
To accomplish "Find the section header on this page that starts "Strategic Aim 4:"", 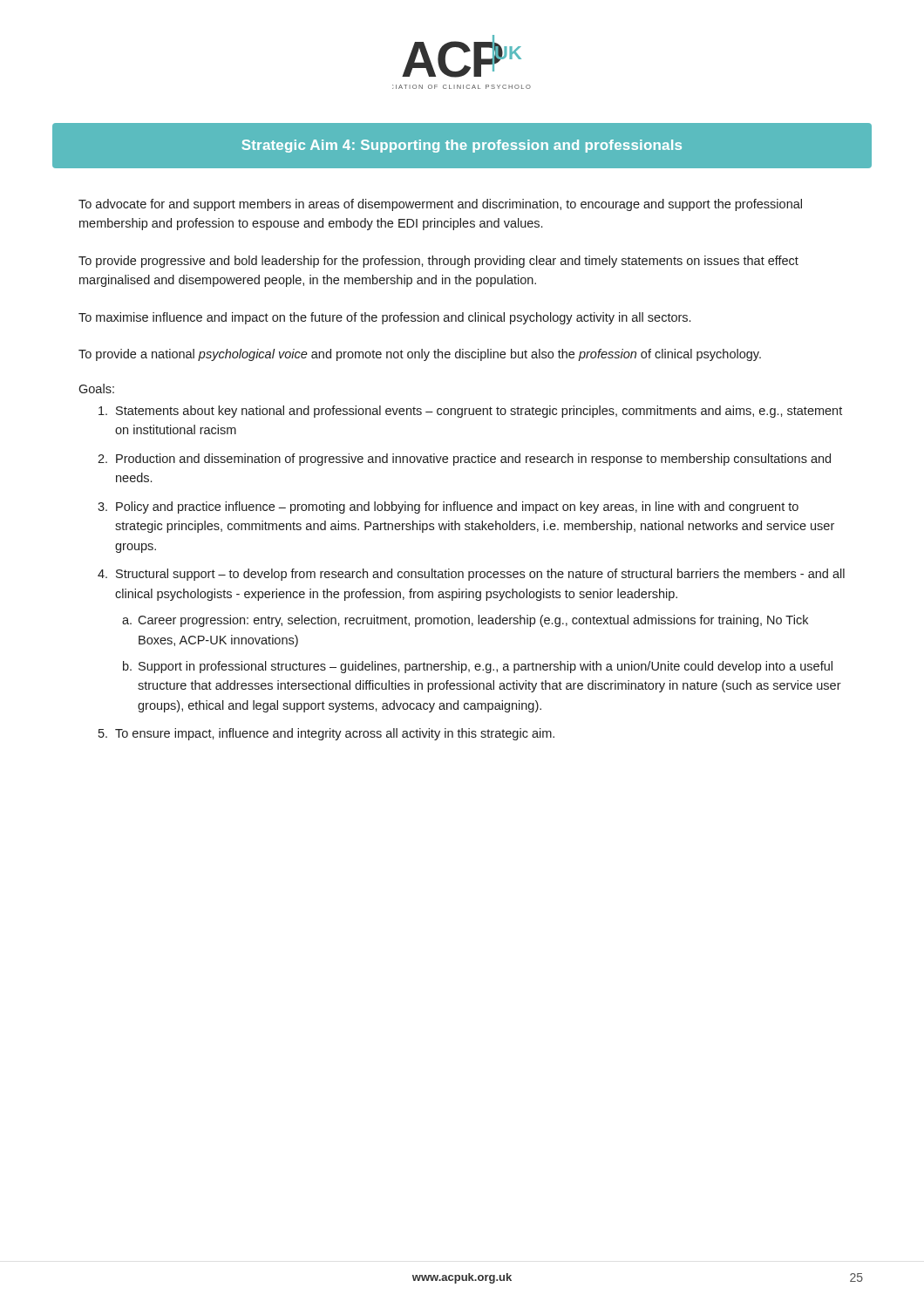I will [x=462, y=146].
